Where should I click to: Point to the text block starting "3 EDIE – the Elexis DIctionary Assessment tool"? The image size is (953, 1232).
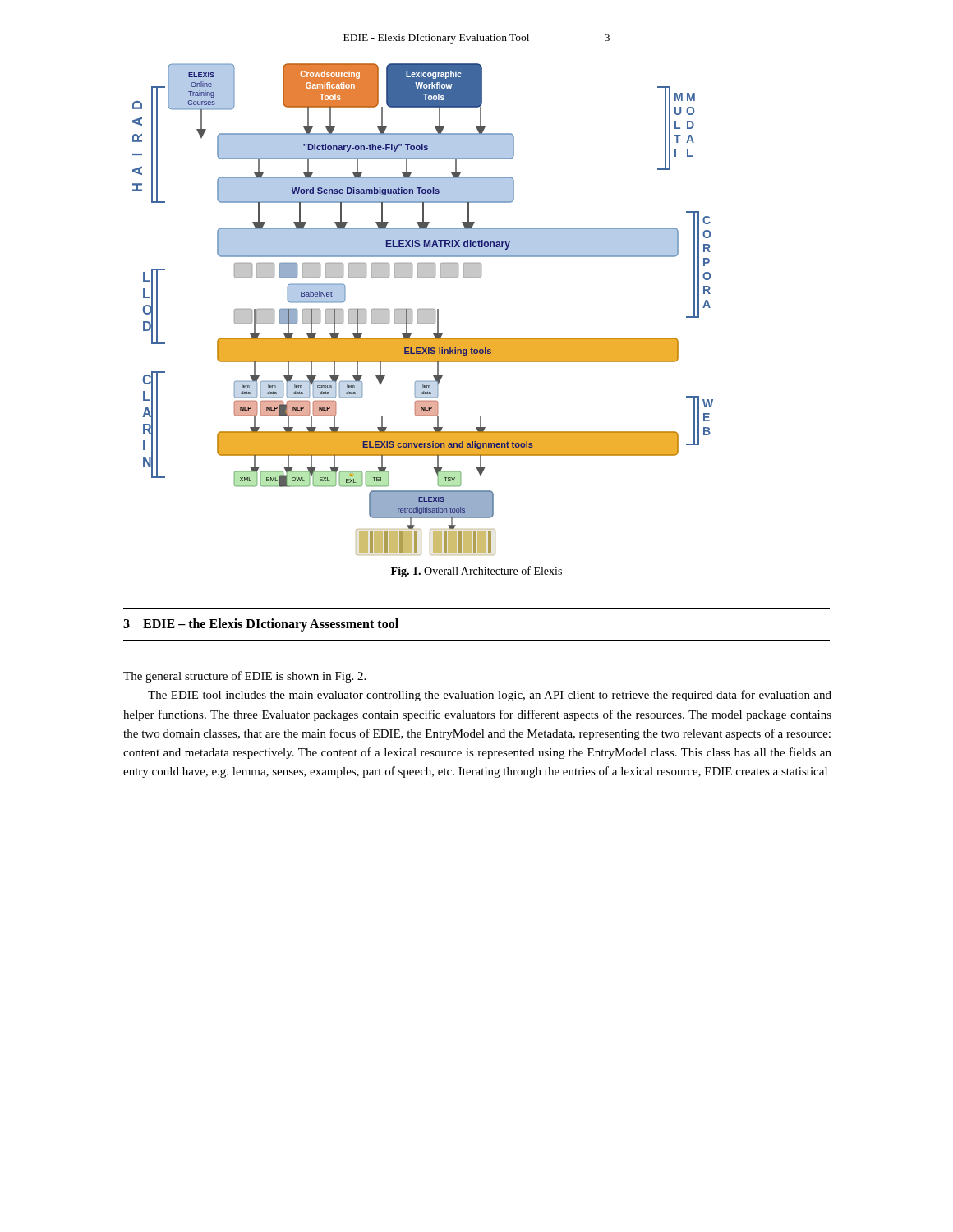(x=261, y=625)
